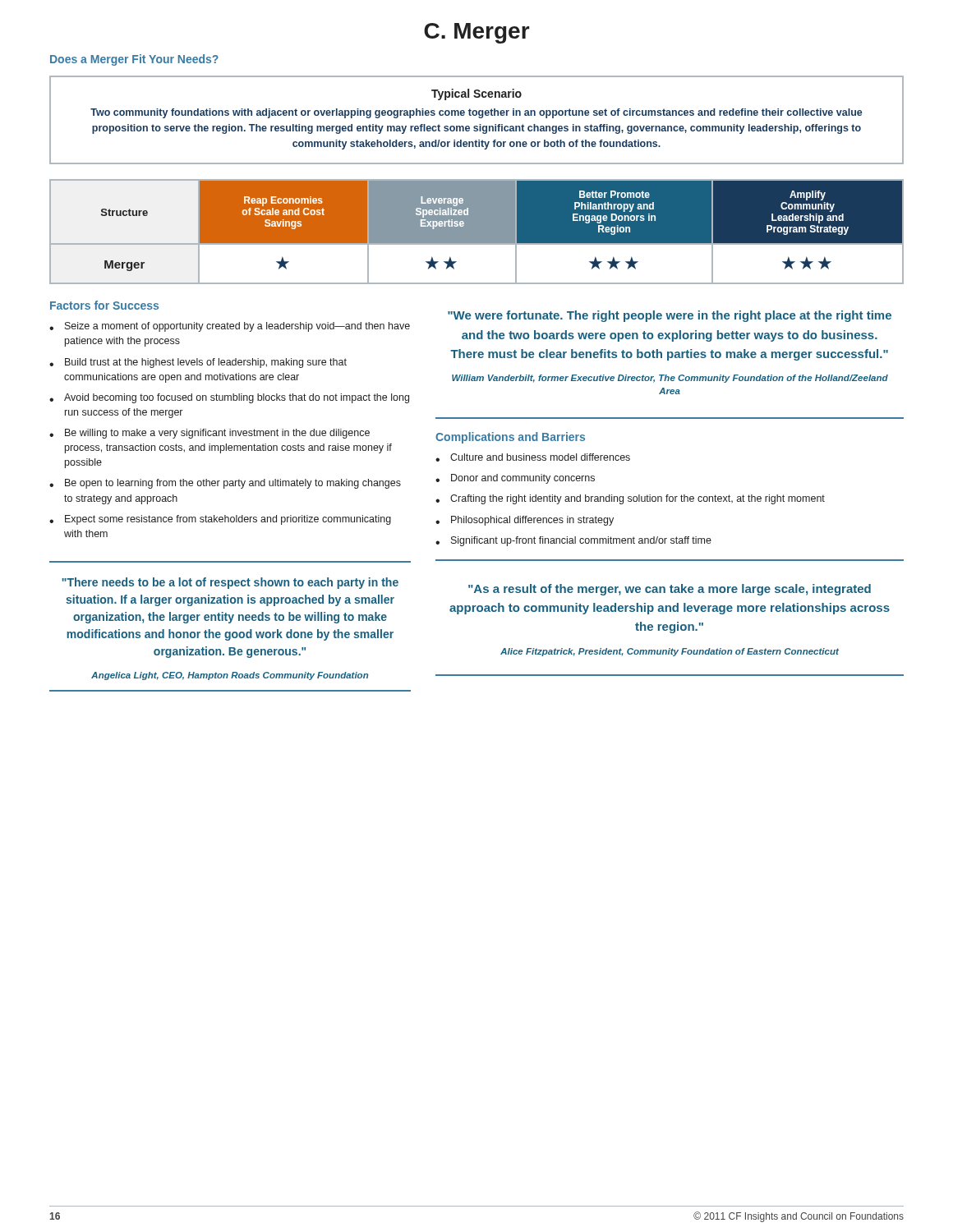The width and height of the screenshot is (953, 1232).
Task: Click on the list item that reads "Significant up-front financial commitment and/or"
Action: 581,540
